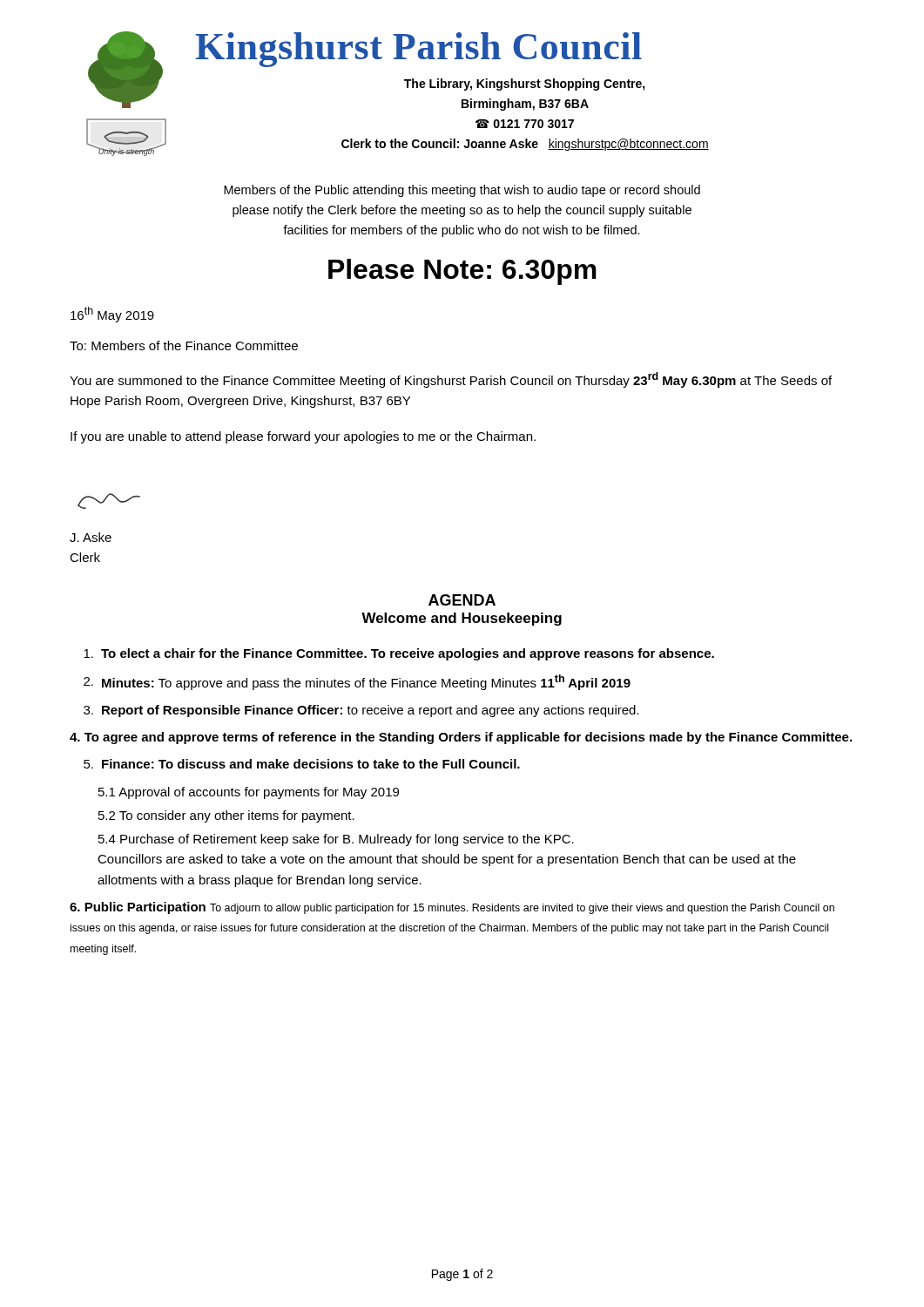This screenshot has width=924, height=1307.
Task: Locate the block of text that opens with "4. To agree and approve terms of reference"
Action: pyautogui.click(x=461, y=737)
